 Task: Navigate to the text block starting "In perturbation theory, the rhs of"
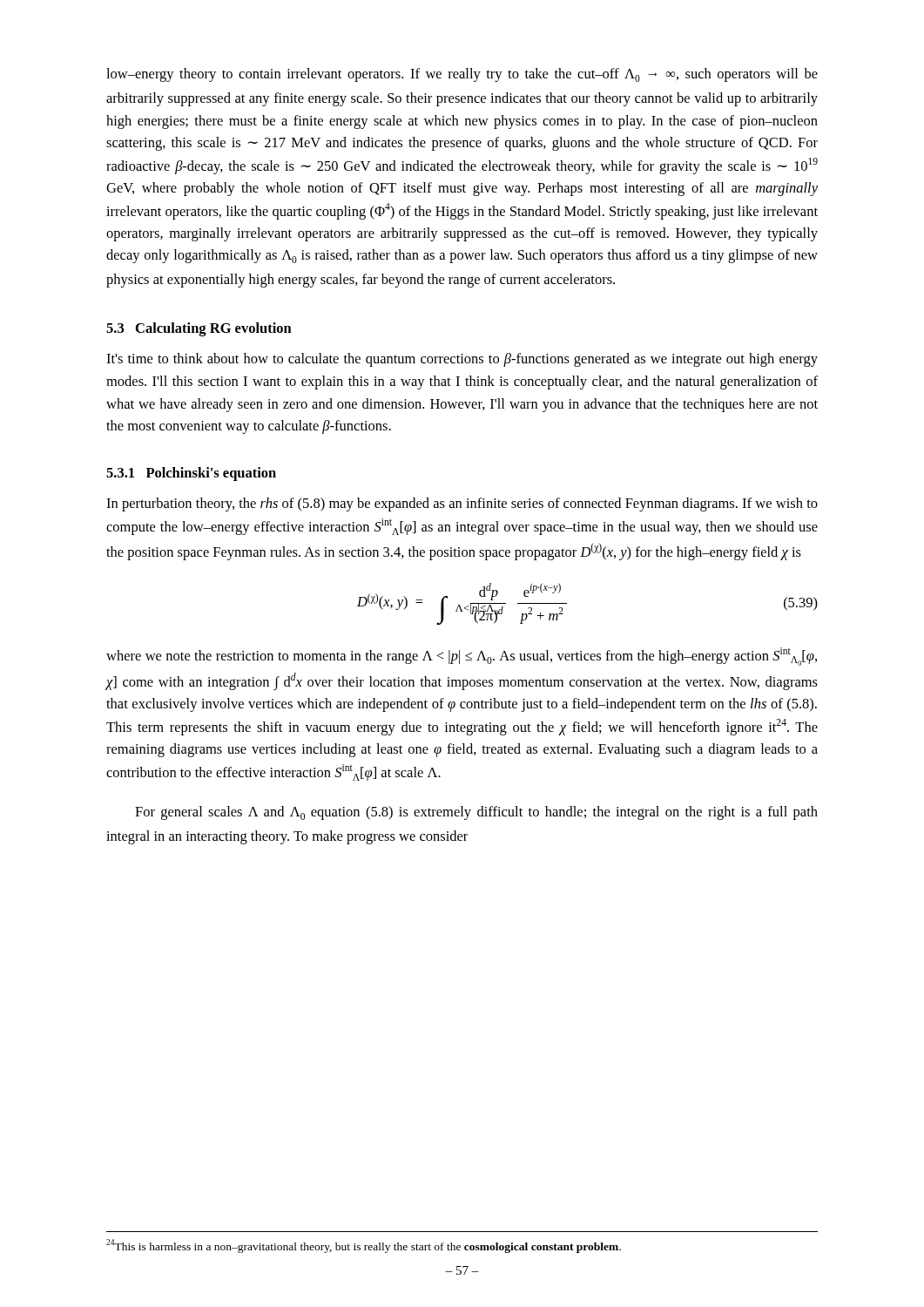coord(462,528)
